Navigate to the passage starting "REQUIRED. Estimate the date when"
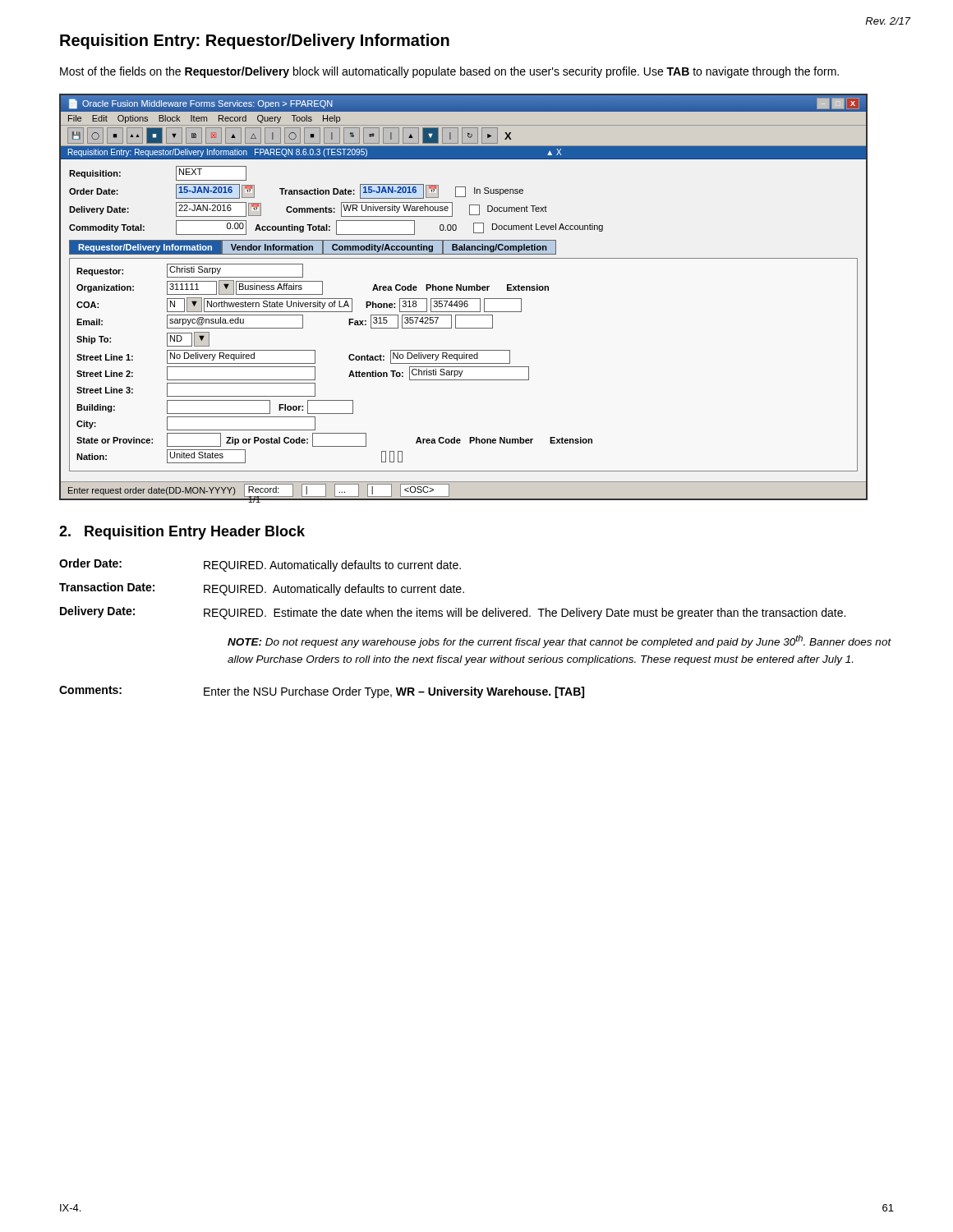953x1232 pixels. (x=548, y=637)
